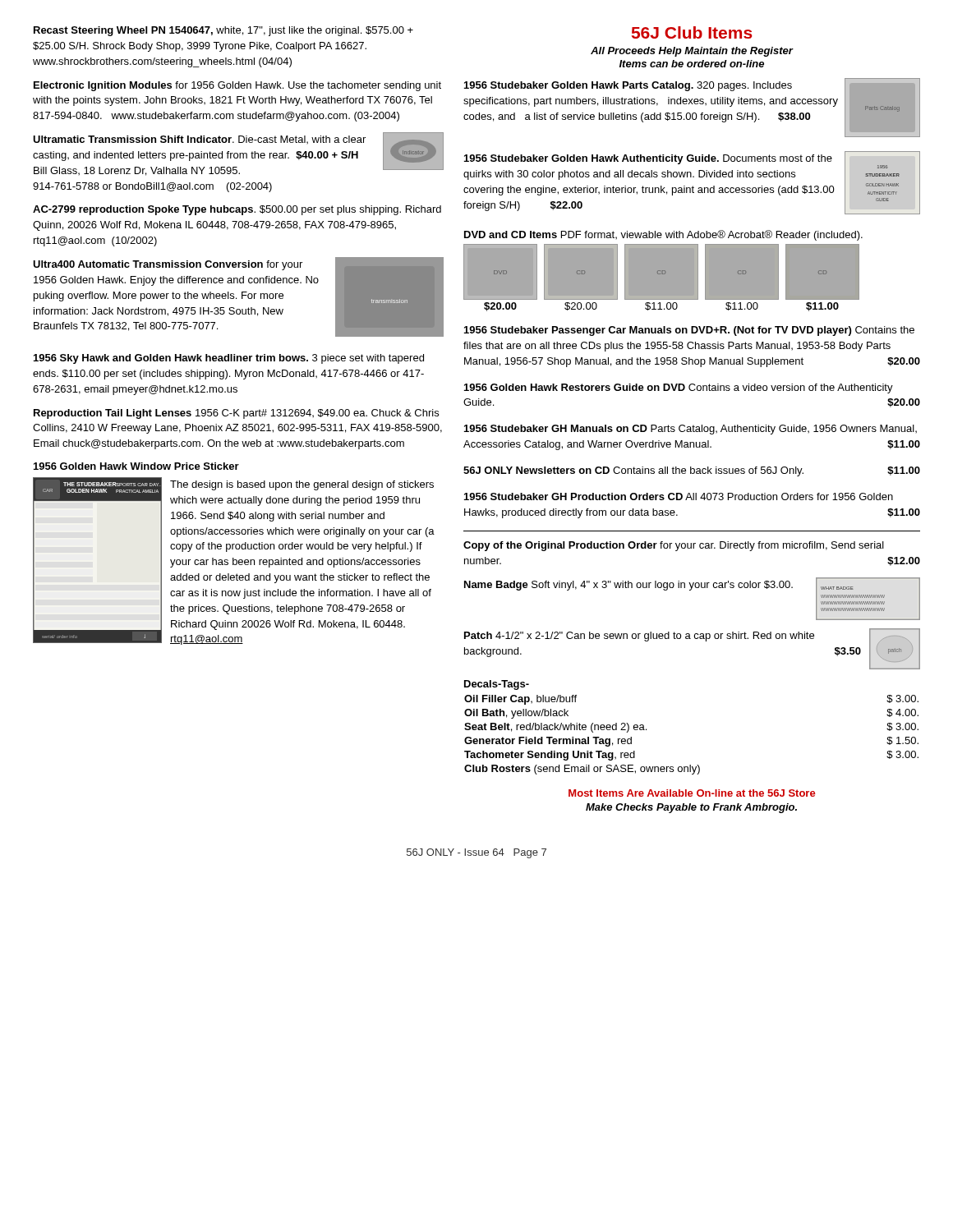Find "56J Club Items" on this page
Viewport: 953px width, 1232px height.
click(692, 32)
